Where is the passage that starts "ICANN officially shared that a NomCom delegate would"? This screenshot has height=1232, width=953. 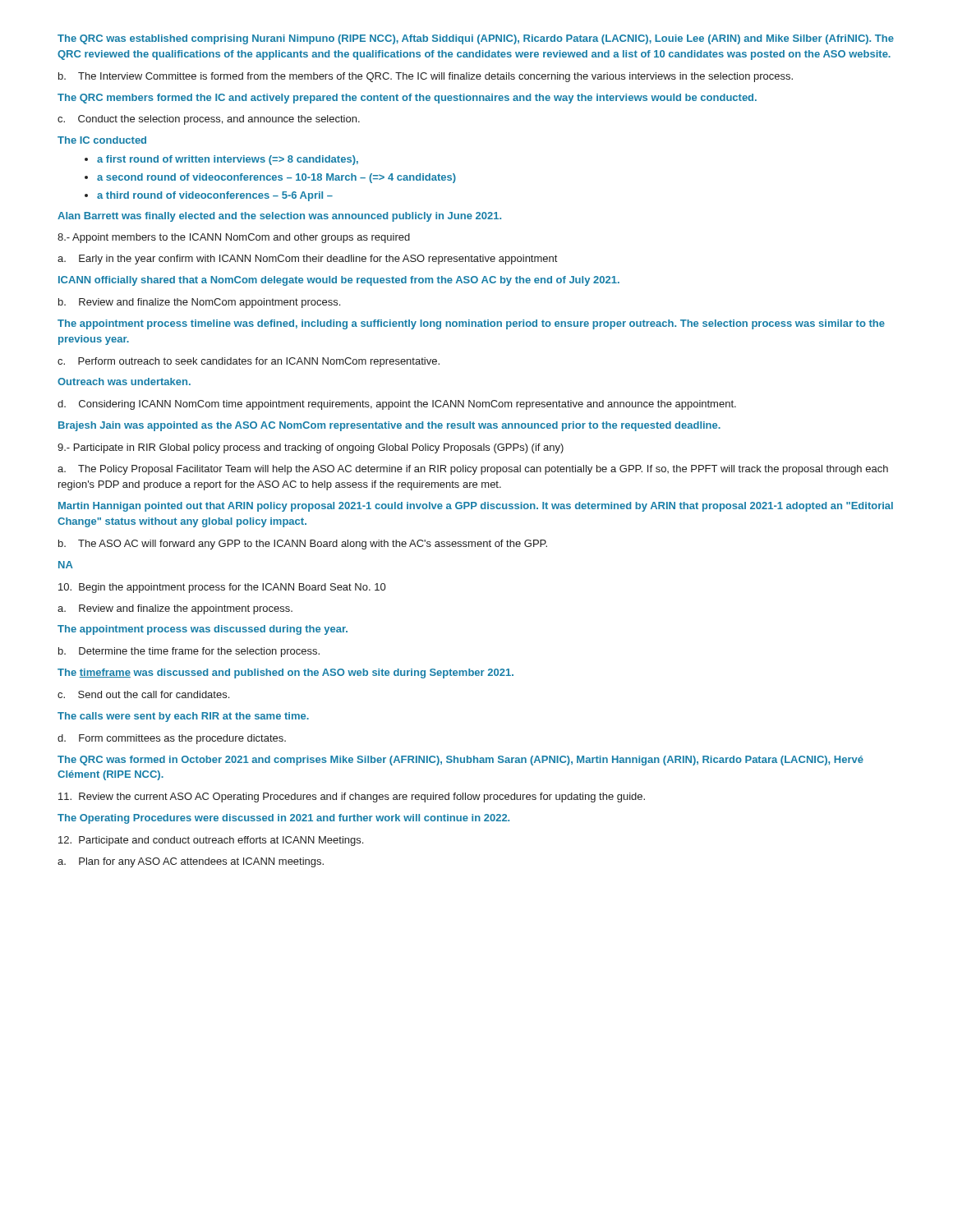(x=339, y=280)
